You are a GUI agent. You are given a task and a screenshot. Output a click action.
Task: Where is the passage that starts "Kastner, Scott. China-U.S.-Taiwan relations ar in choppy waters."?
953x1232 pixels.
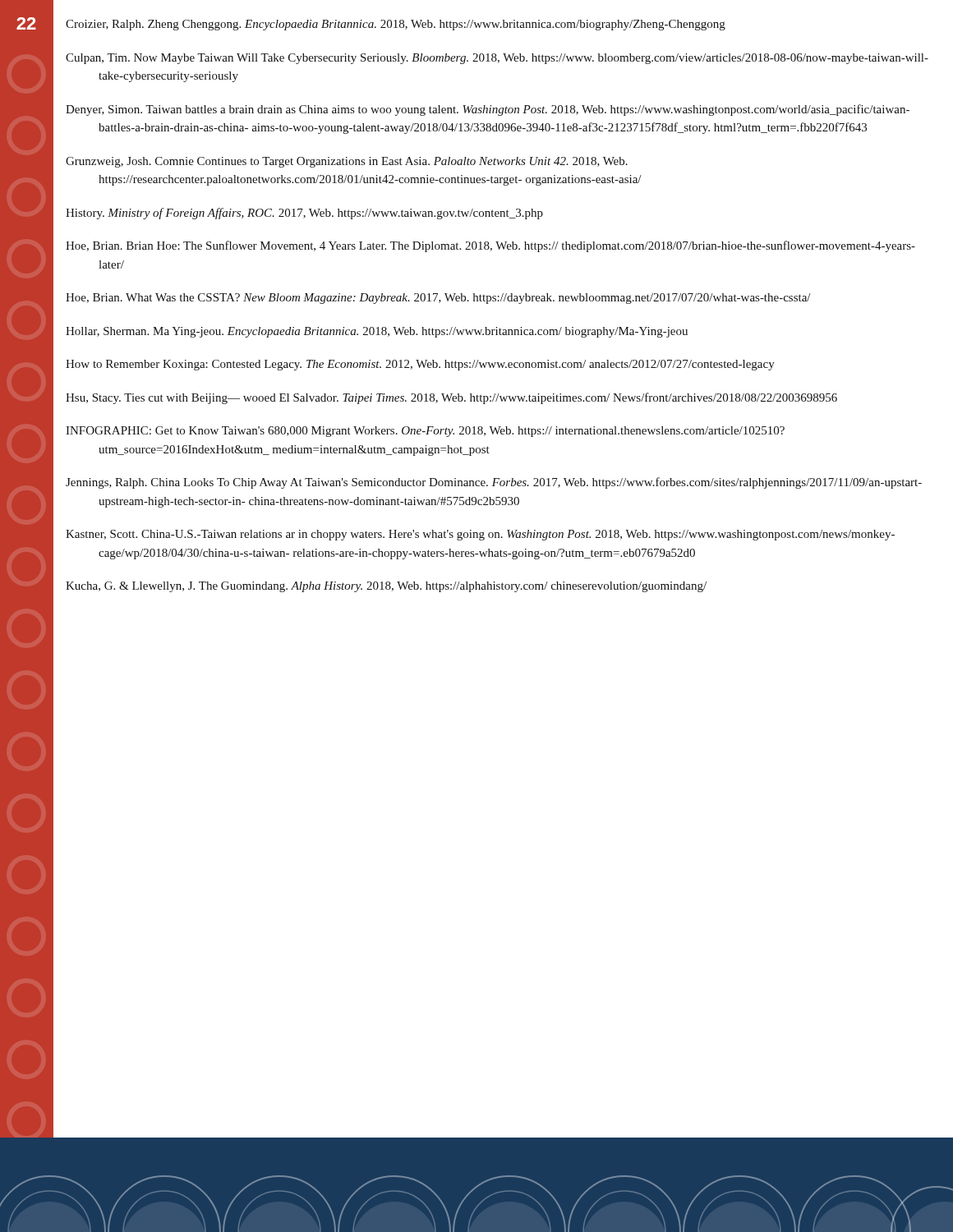pos(480,543)
